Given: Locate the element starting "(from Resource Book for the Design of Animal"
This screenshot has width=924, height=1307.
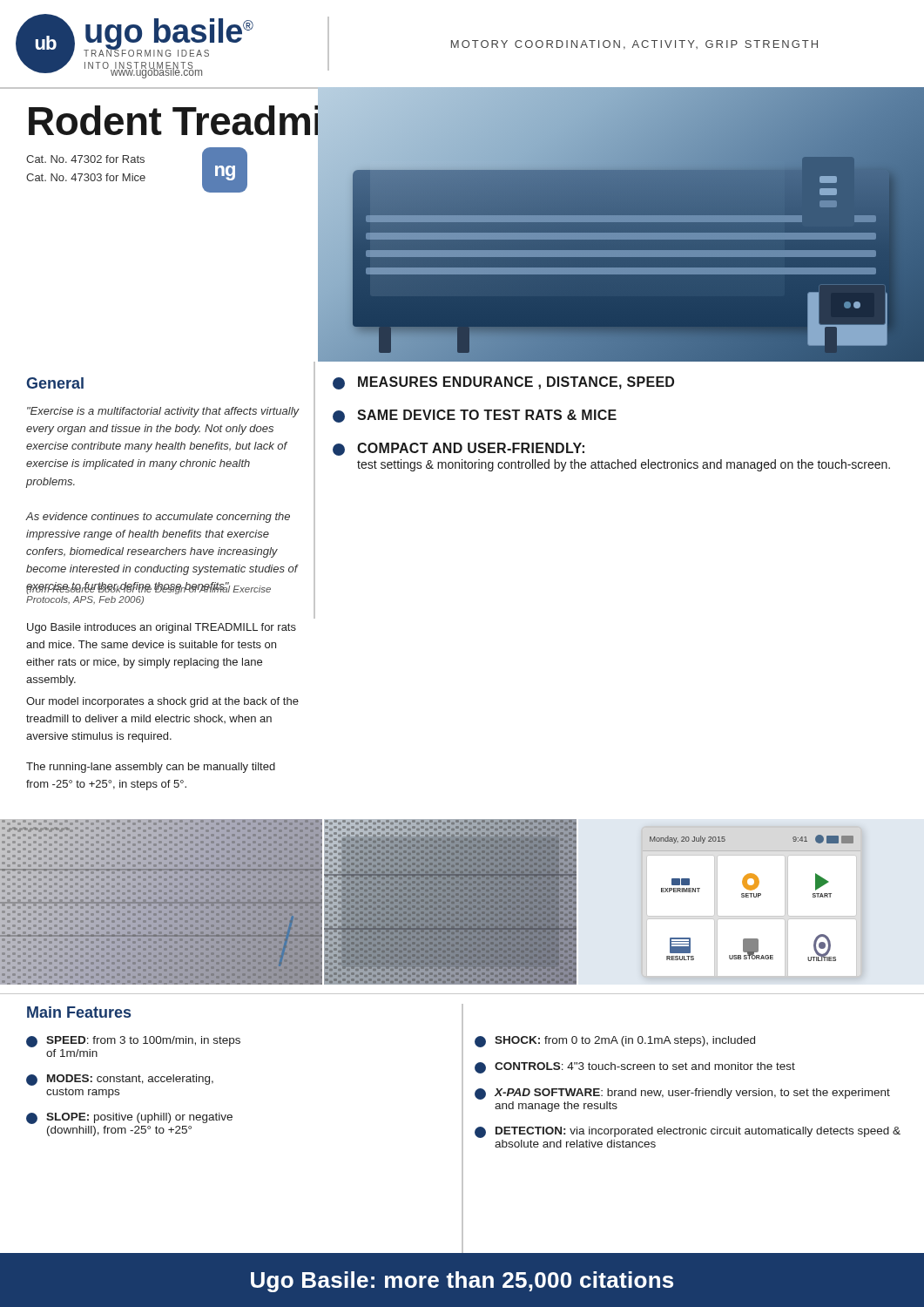Looking at the screenshot, I should coord(149,594).
